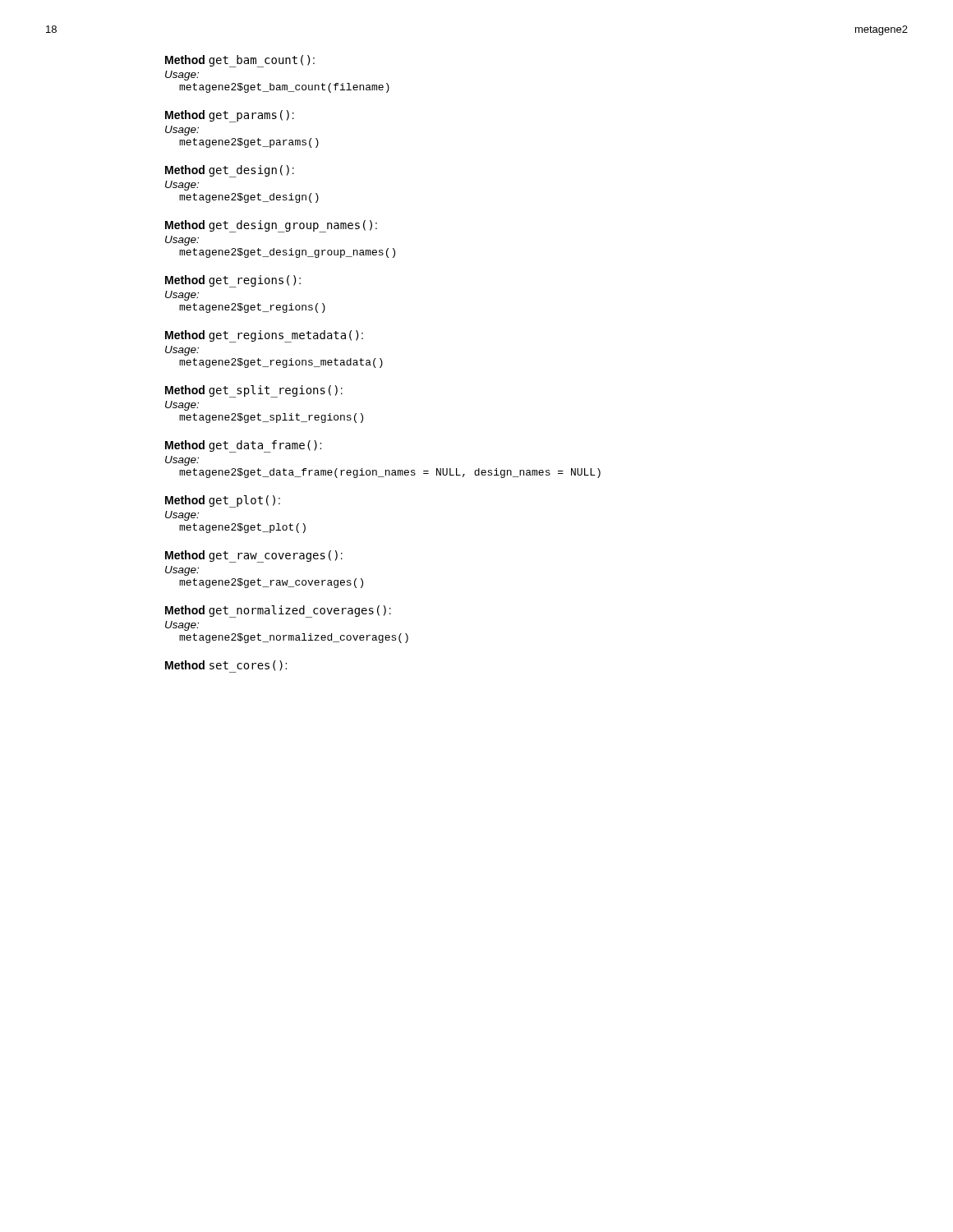The width and height of the screenshot is (953, 1232).
Task: Navigate to the element starting "Method set_cores():"
Action: tap(226, 666)
